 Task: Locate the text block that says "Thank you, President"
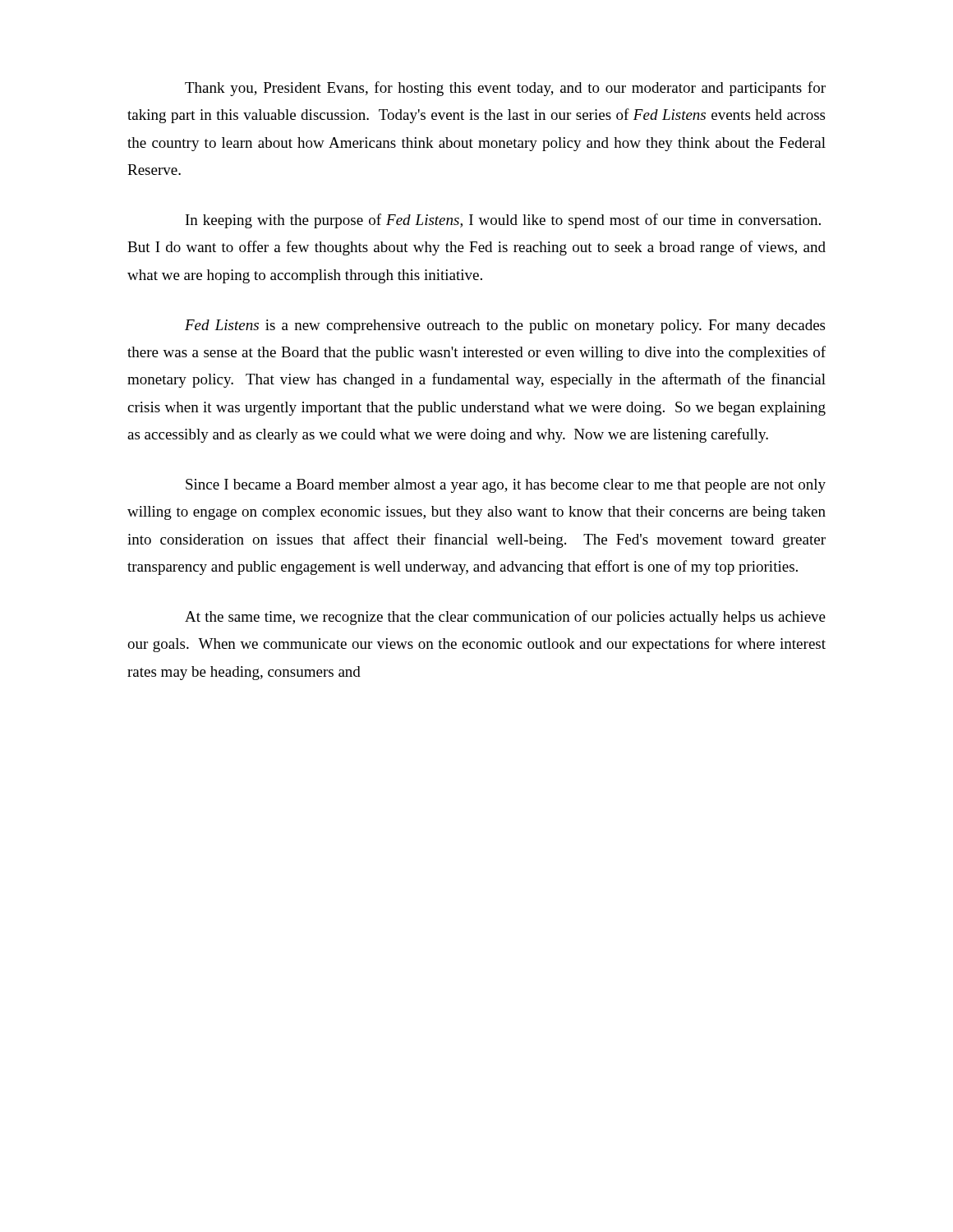[476, 379]
